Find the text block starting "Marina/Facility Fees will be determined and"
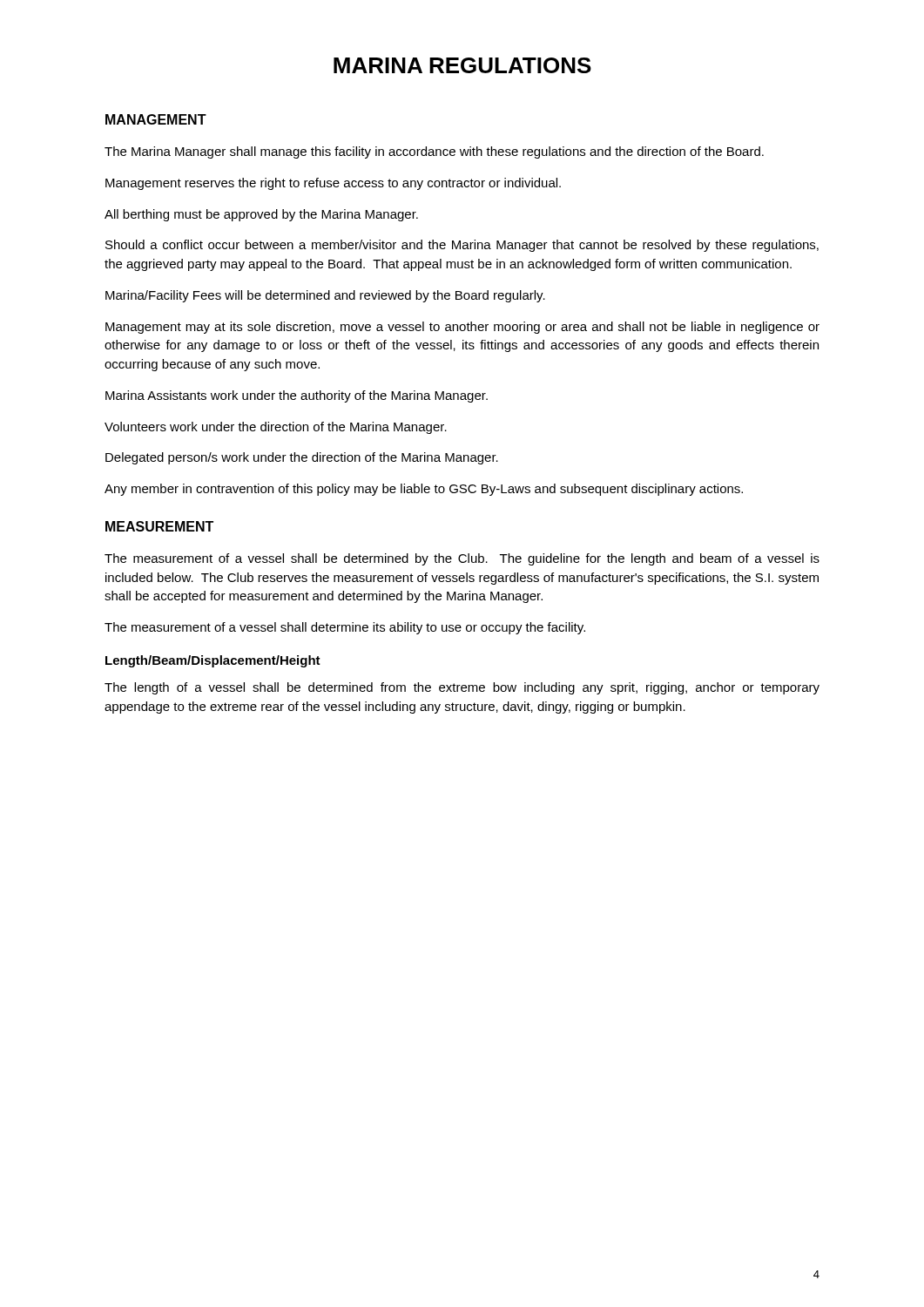 [325, 295]
